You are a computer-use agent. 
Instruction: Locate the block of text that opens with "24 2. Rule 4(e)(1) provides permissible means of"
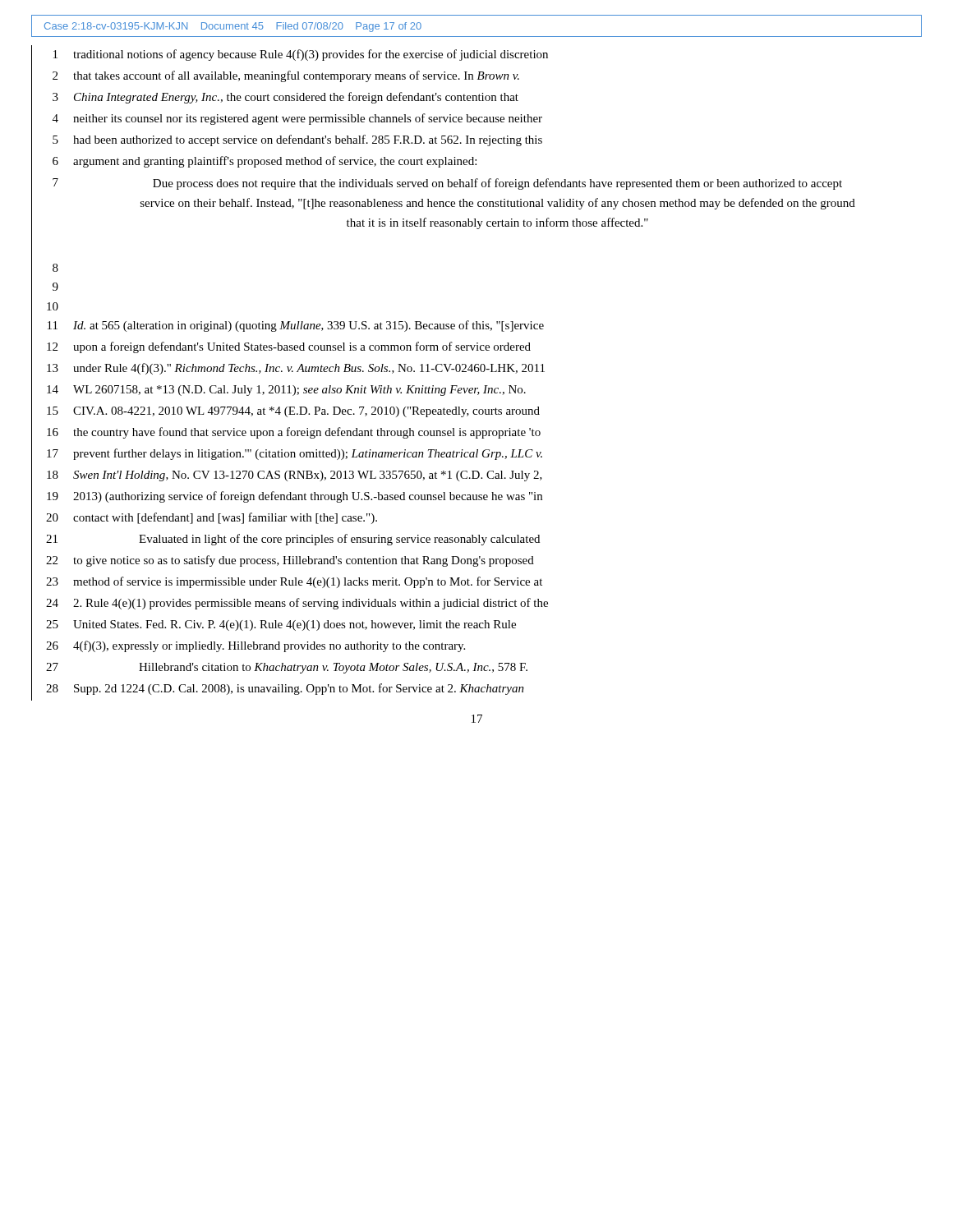click(477, 603)
